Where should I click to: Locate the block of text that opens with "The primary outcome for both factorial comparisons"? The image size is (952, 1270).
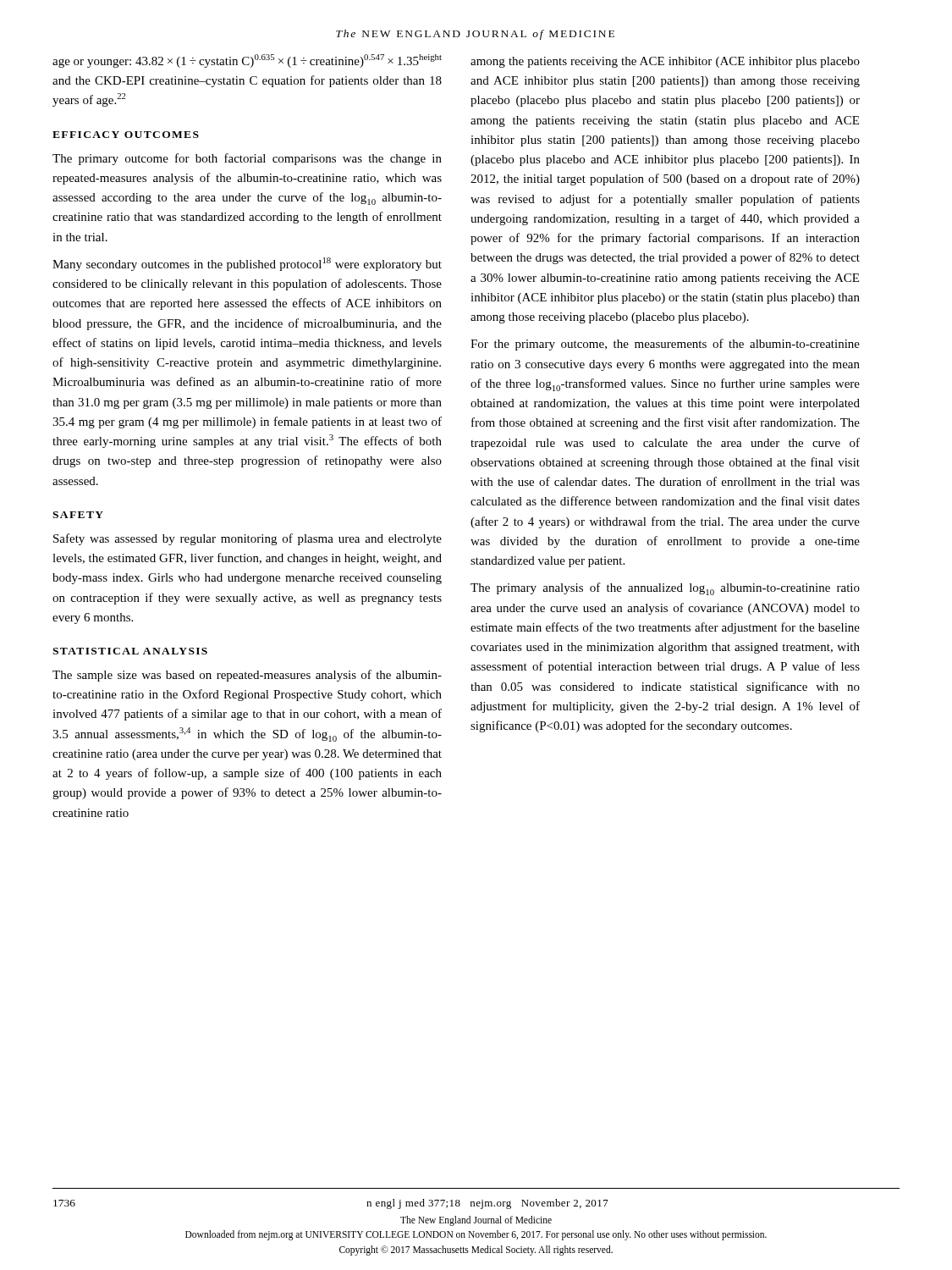[x=247, y=320]
